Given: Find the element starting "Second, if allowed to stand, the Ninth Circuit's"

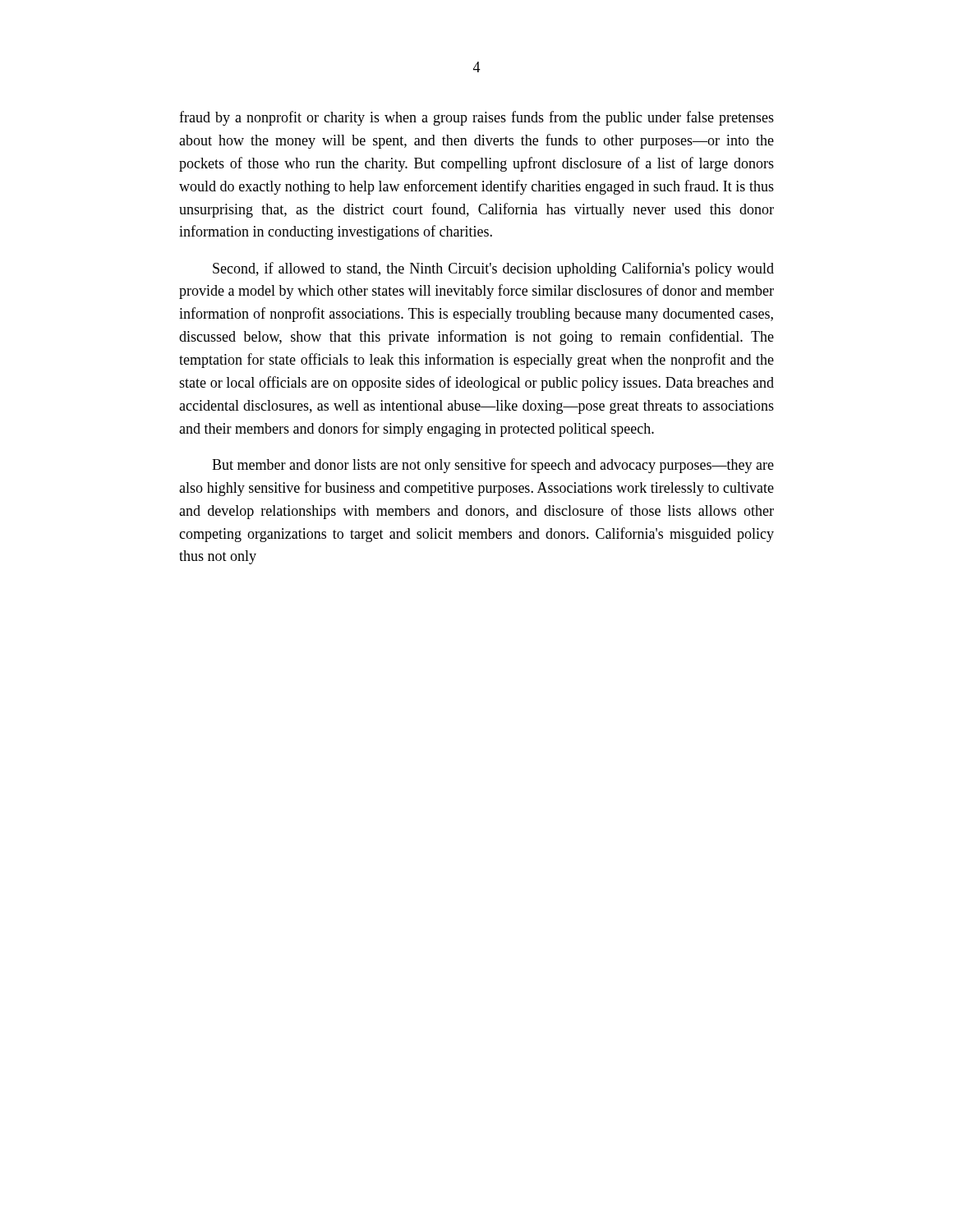Looking at the screenshot, I should pyautogui.click(x=476, y=348).
